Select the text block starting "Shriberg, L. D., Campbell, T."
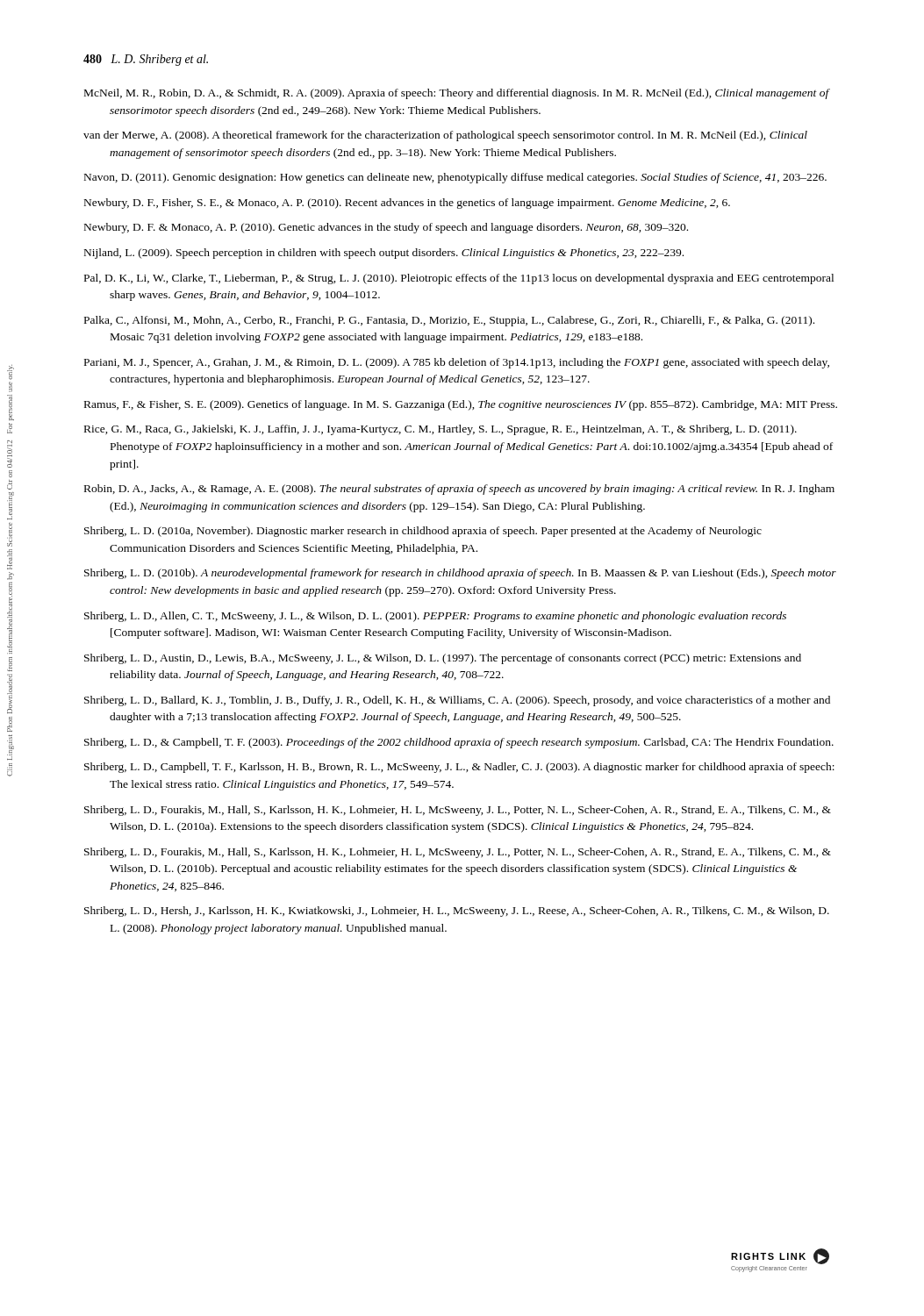 tap(459, 775)
